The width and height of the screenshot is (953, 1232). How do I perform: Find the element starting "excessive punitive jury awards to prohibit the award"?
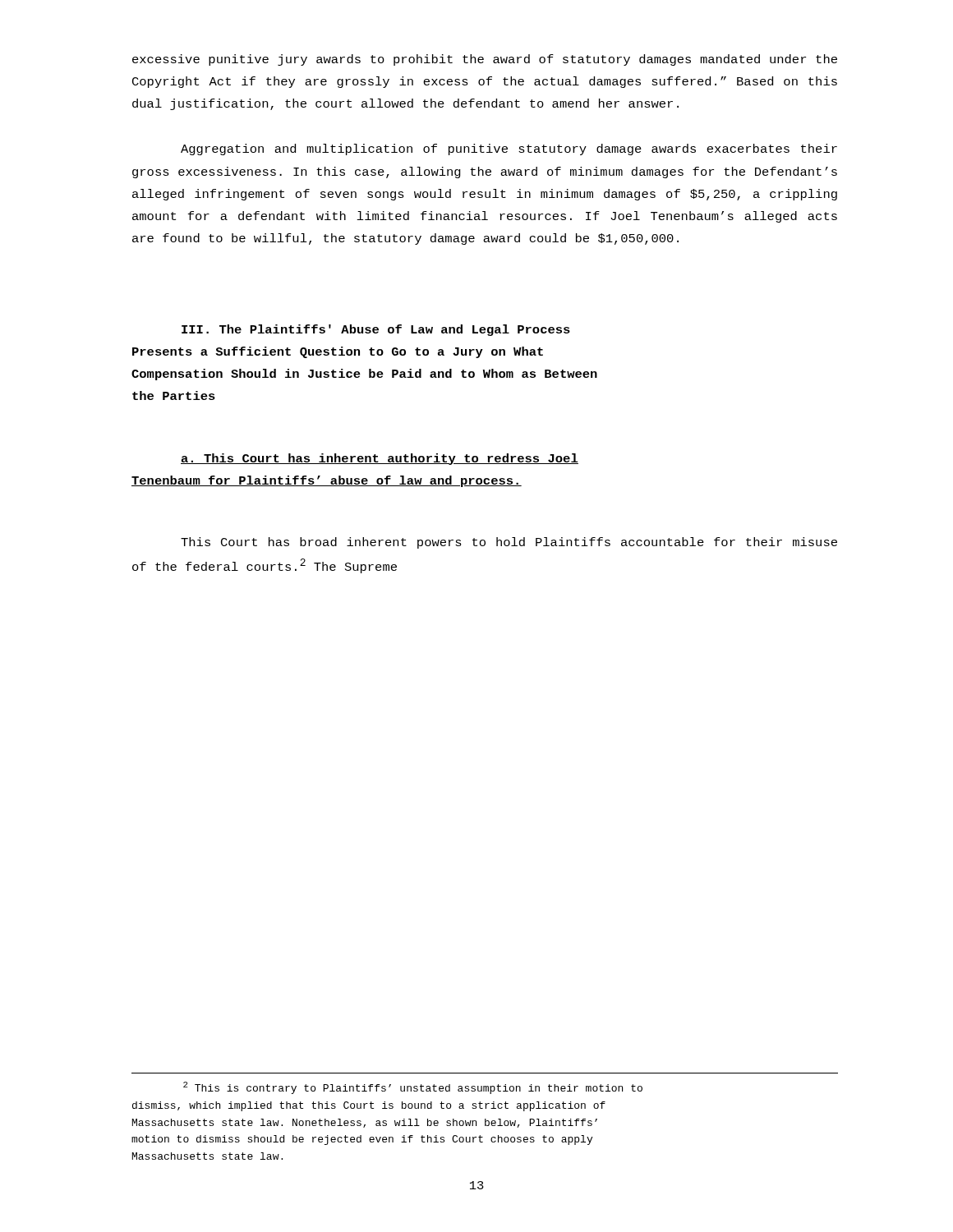(485, 82)
